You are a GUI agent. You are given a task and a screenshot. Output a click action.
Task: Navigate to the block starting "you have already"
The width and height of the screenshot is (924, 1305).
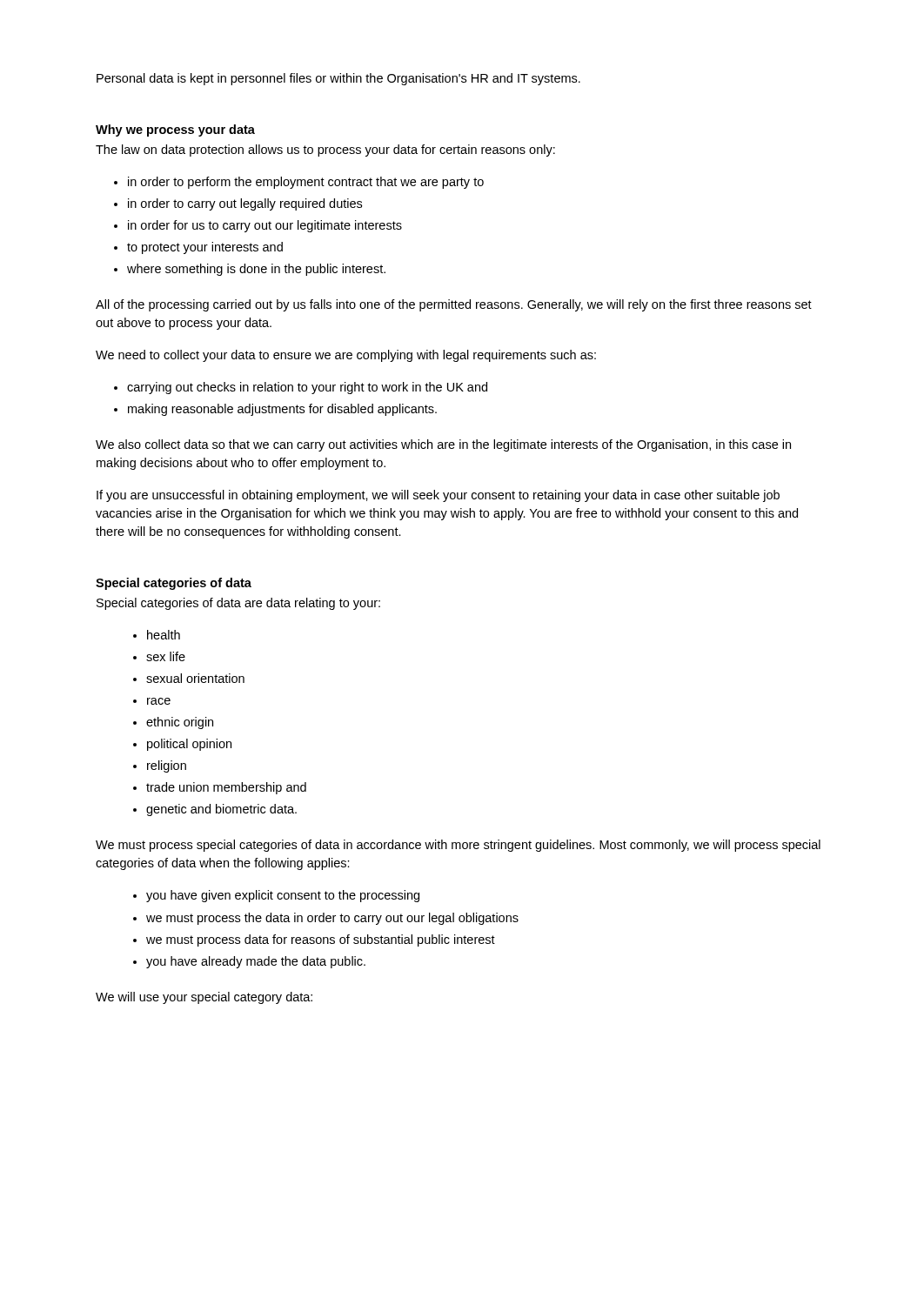point(249,962)
